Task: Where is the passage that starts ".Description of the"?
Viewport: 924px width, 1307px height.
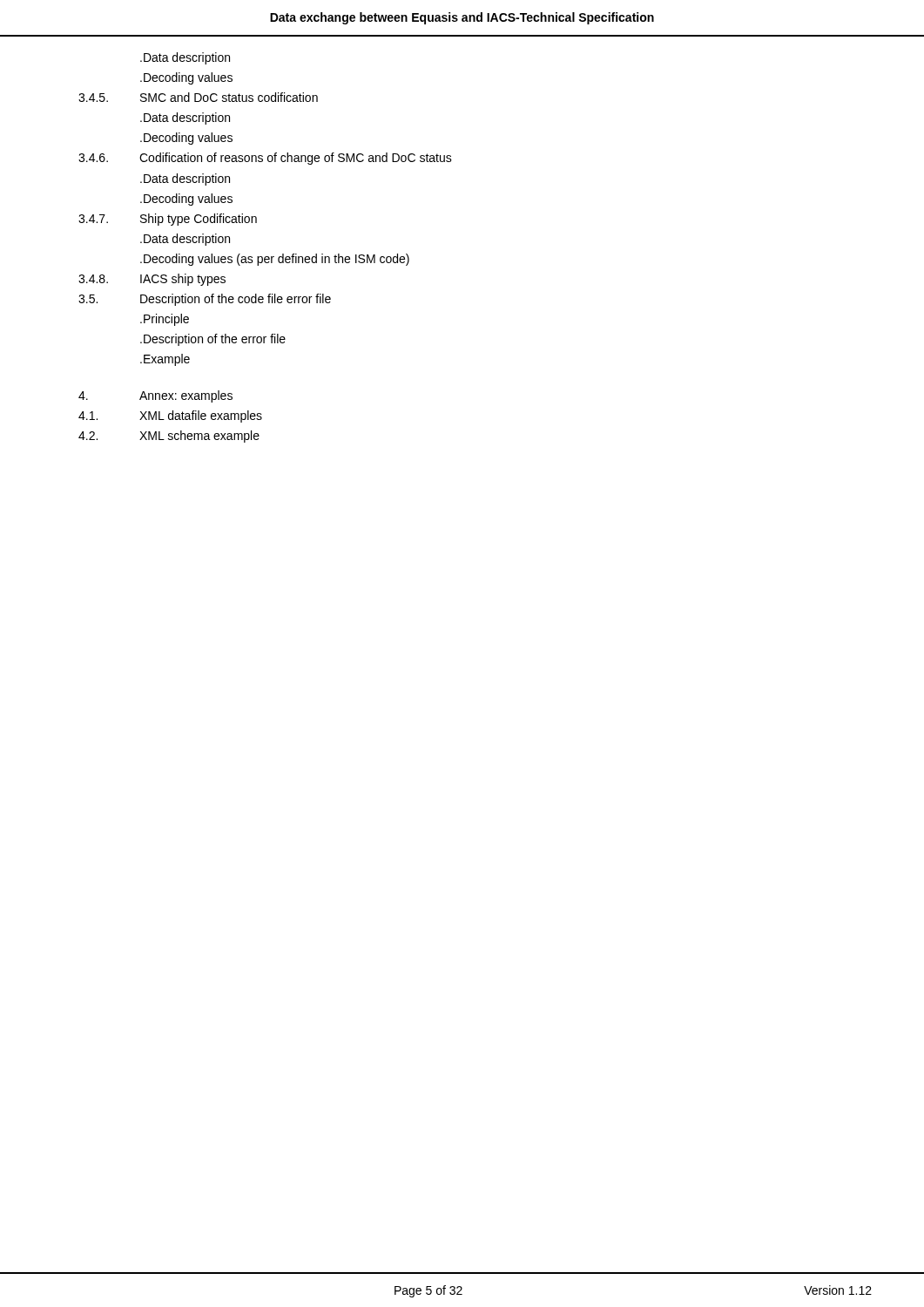Action: click(213, 339)
